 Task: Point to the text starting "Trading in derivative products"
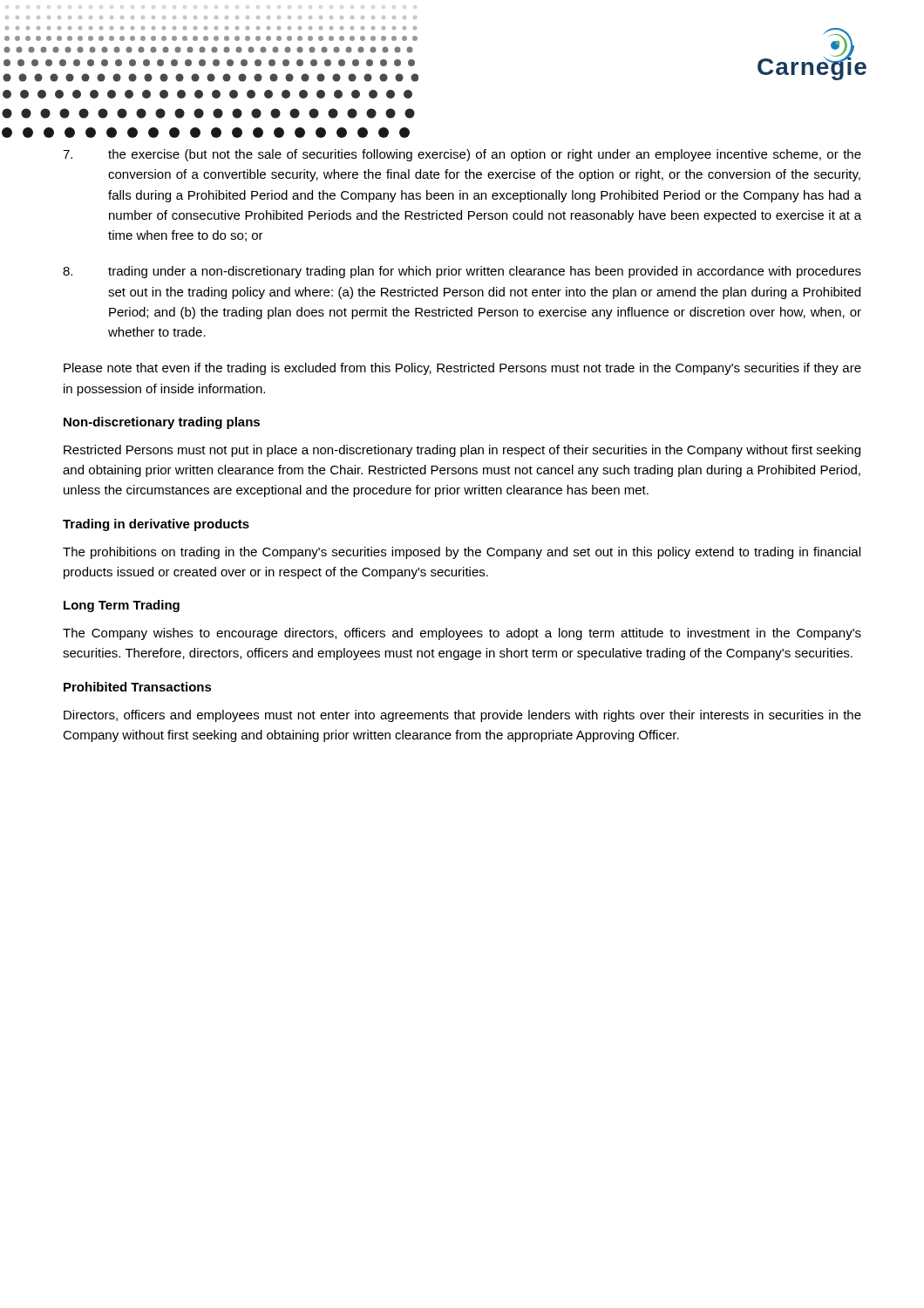click(156, 523)
